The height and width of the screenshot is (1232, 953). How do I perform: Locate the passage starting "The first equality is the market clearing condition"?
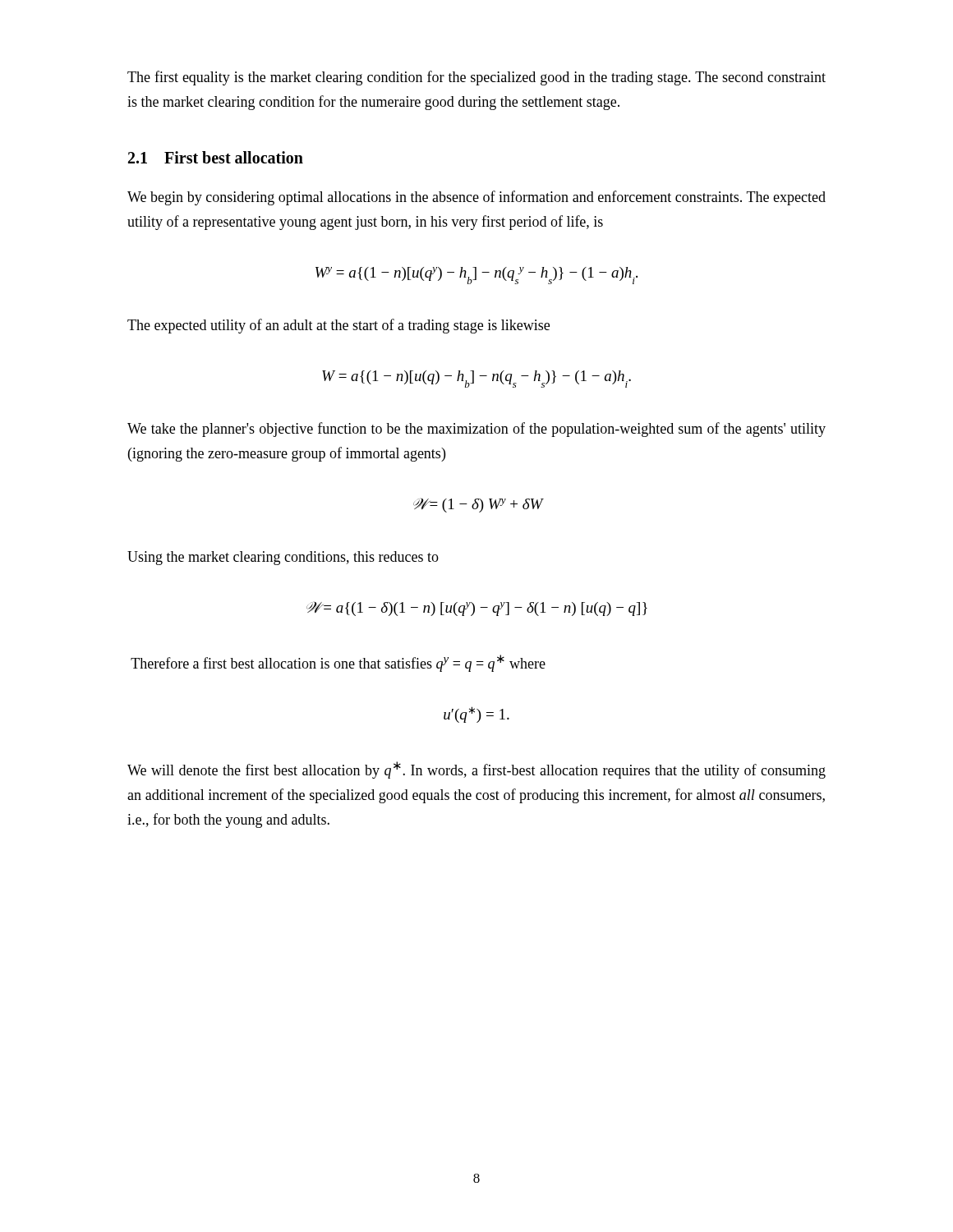point(476,89)
